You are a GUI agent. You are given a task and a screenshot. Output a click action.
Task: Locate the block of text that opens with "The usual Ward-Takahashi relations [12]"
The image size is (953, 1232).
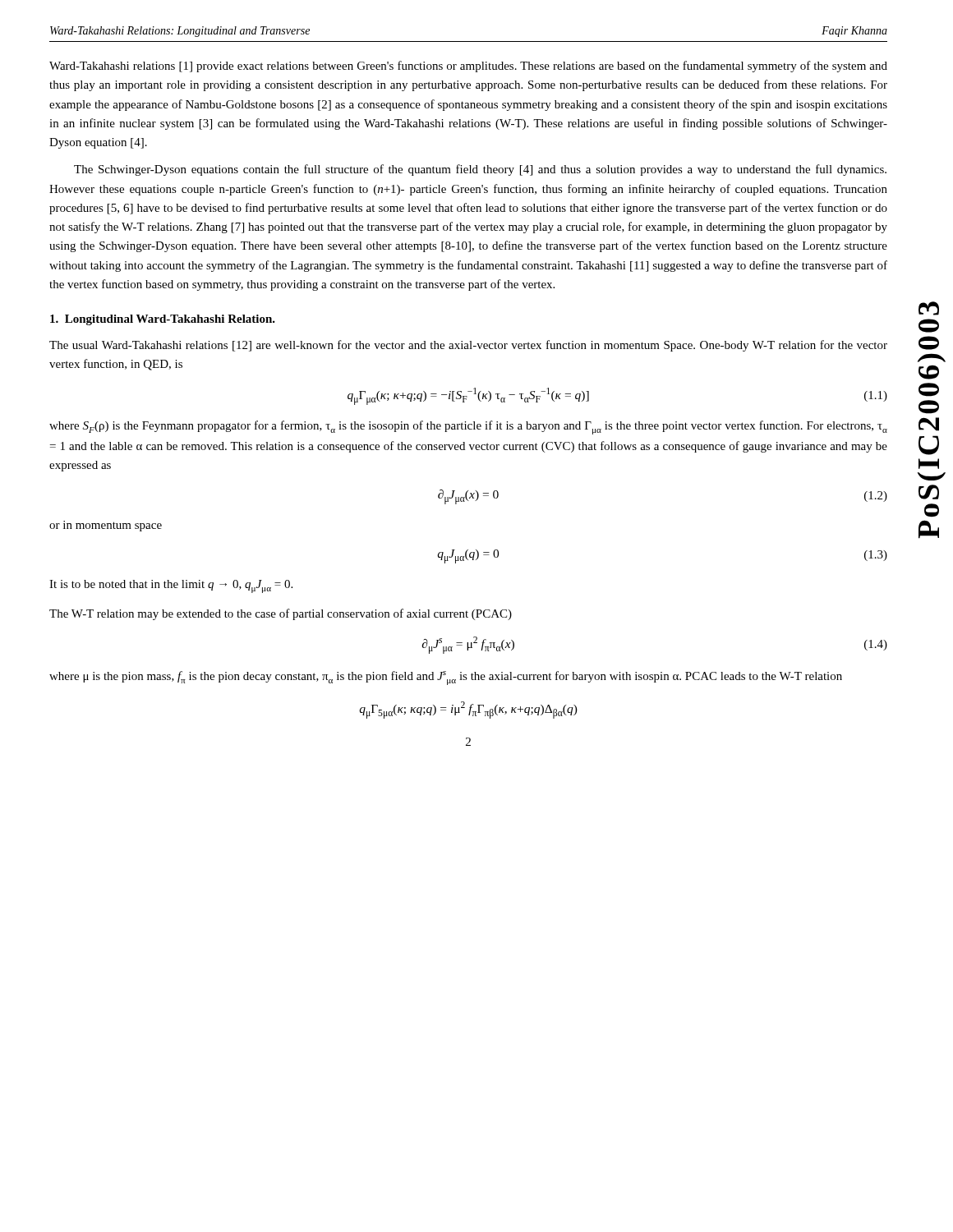pos(468,355)
